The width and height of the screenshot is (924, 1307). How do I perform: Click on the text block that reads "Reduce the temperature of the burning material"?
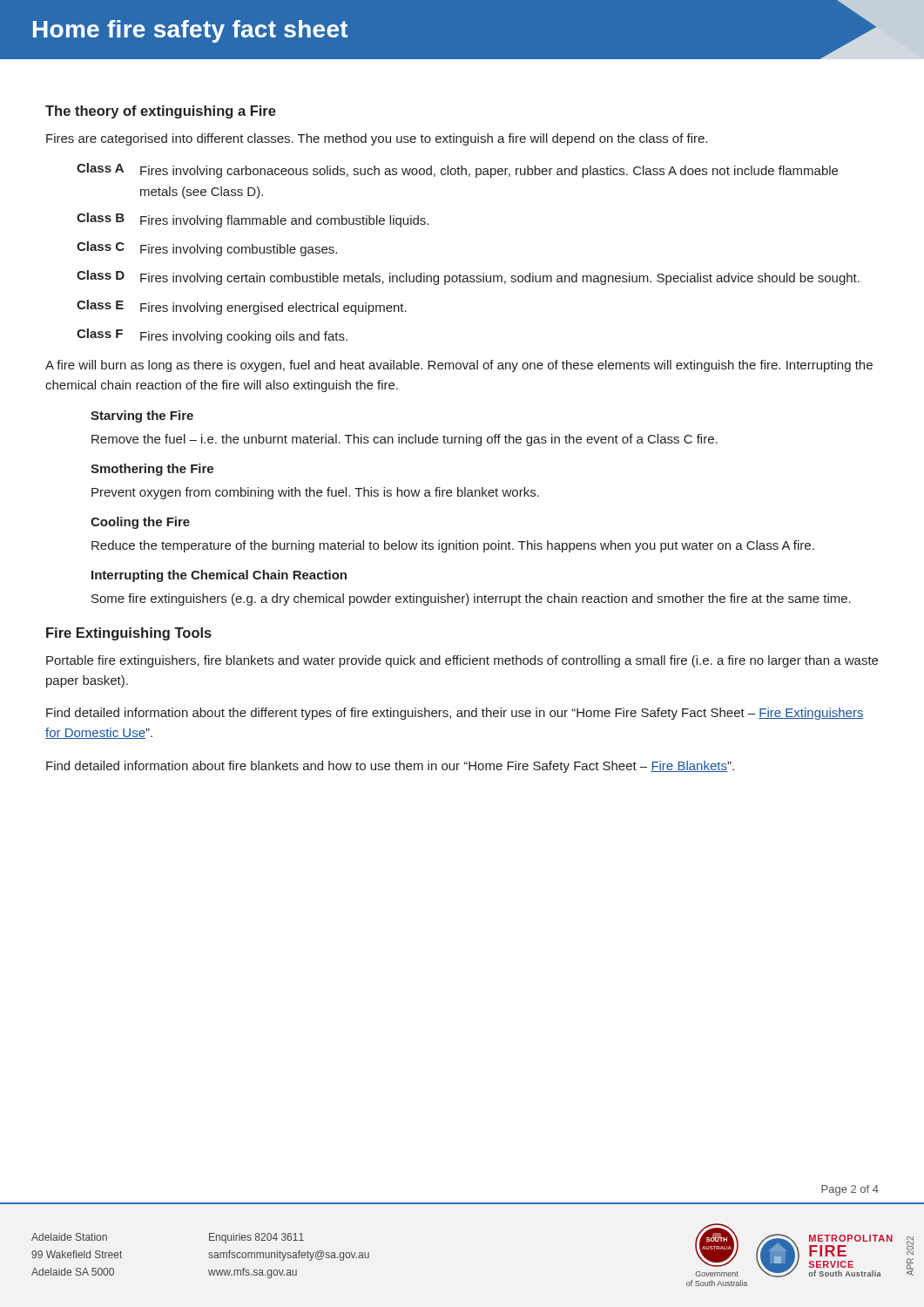point(453,545)
